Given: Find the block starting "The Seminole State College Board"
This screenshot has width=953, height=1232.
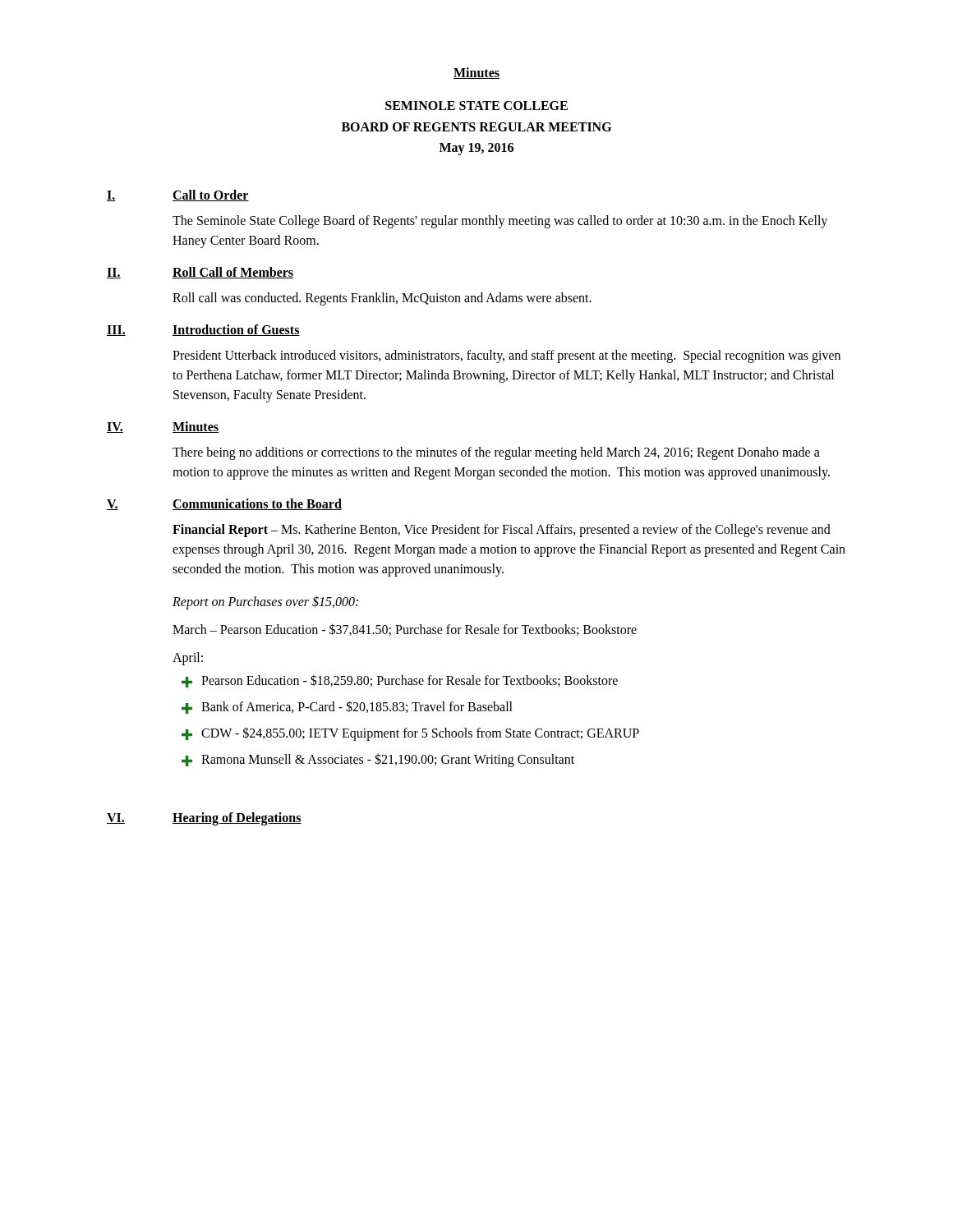Looking at the screenshot, I should tap(500, 230).
